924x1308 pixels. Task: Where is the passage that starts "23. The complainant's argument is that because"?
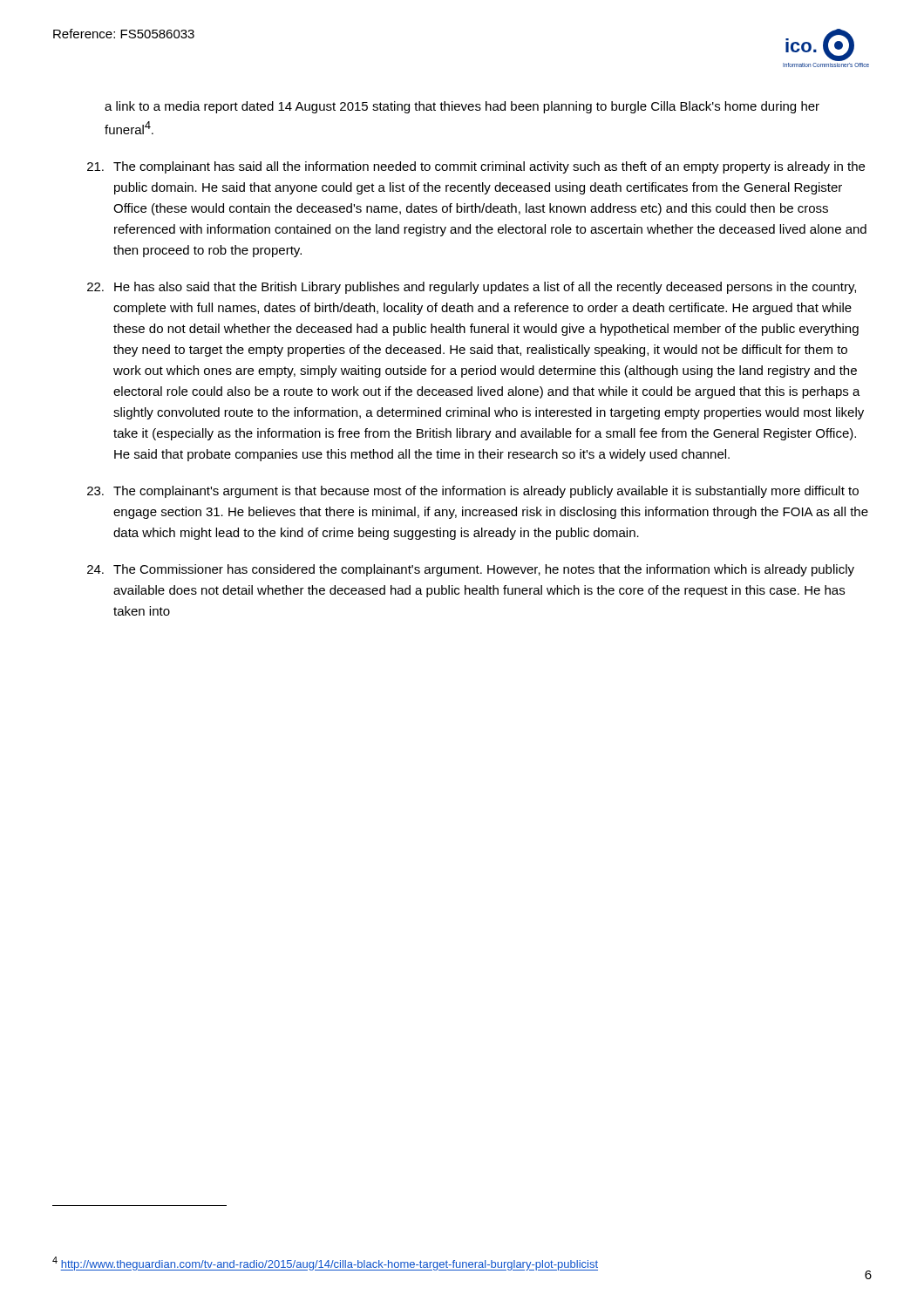pyautogui.click(x=462, y=512)
